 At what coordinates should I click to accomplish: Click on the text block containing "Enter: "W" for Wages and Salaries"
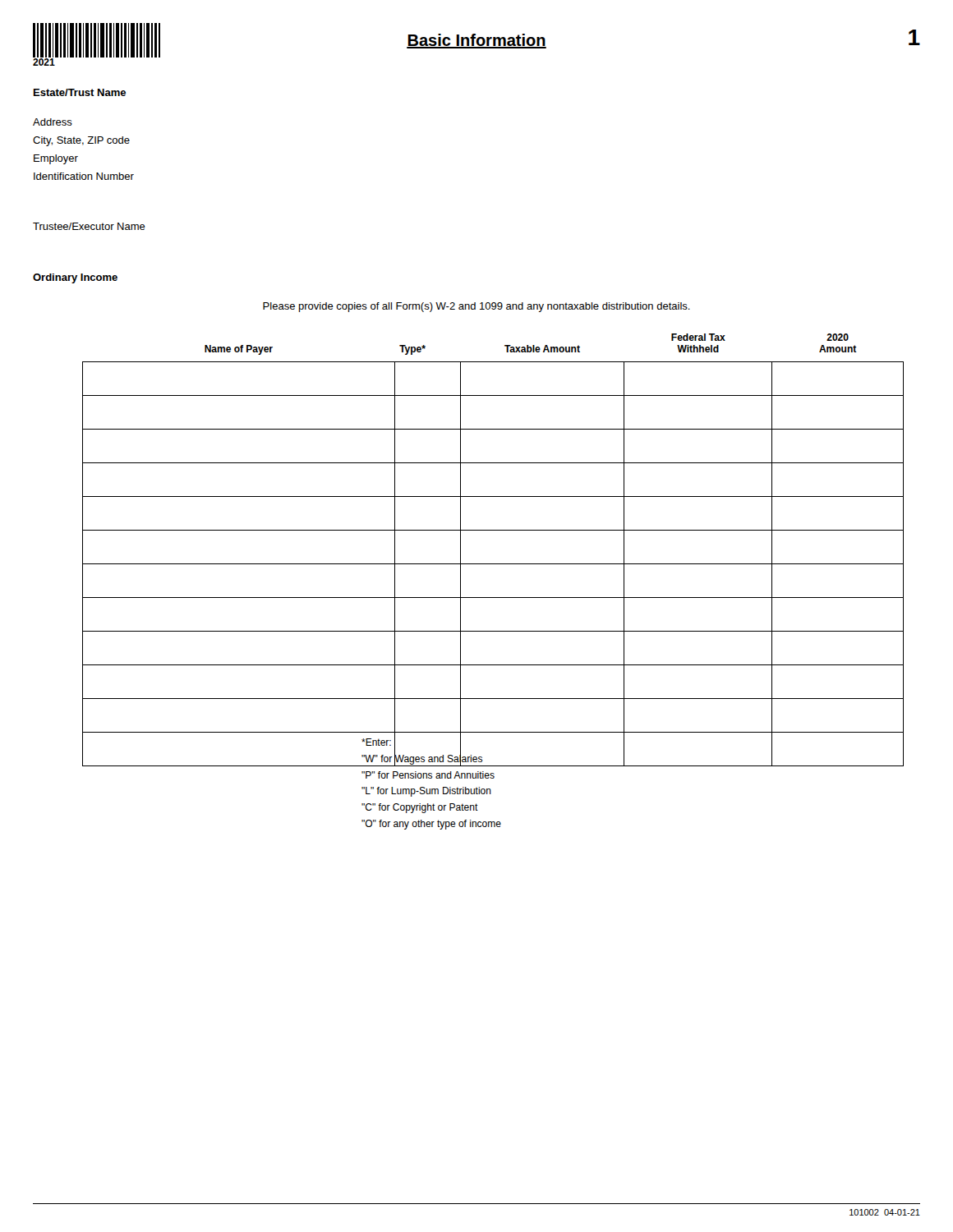[x=431, y=783]
